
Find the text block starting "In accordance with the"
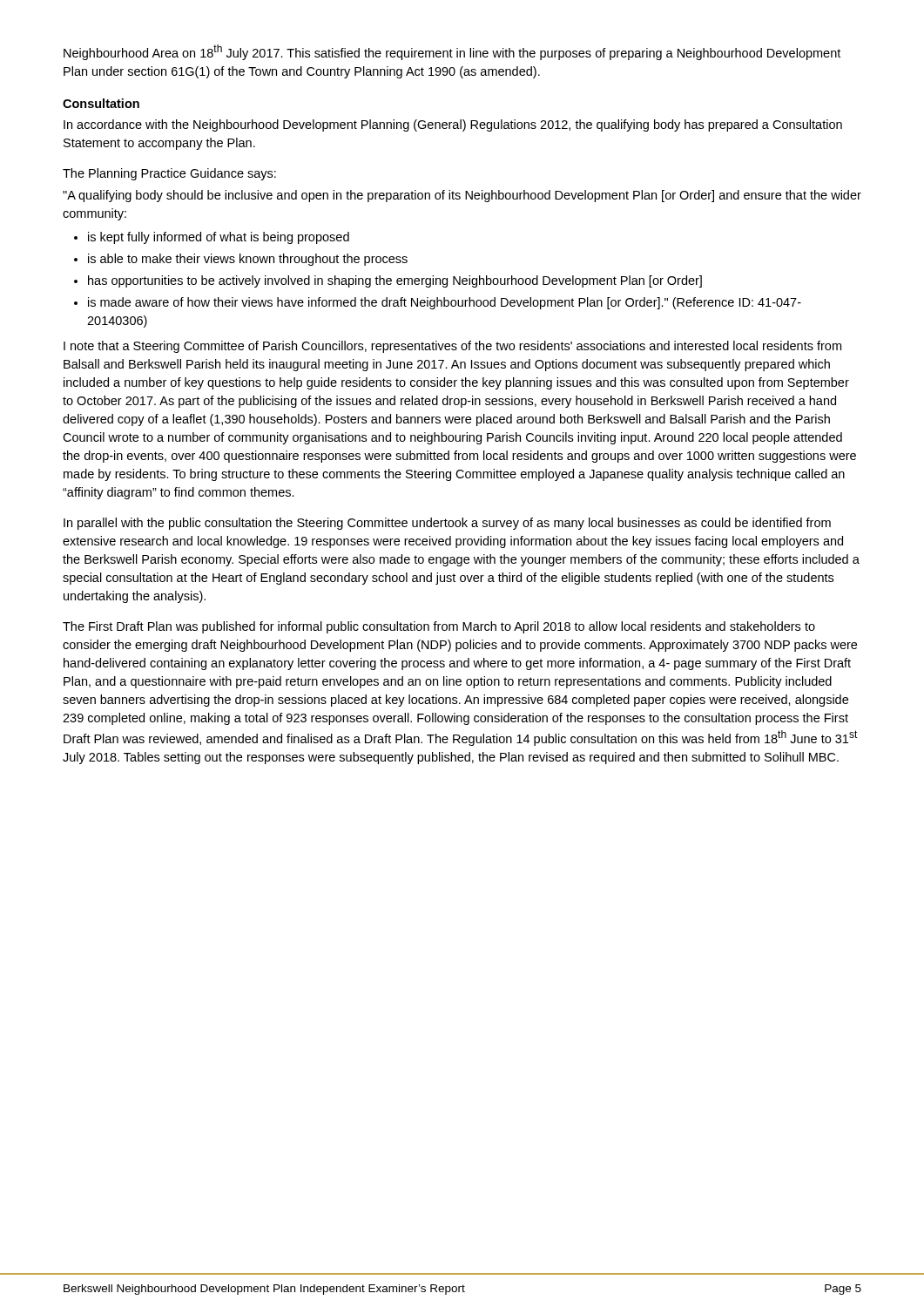(453, 134)
